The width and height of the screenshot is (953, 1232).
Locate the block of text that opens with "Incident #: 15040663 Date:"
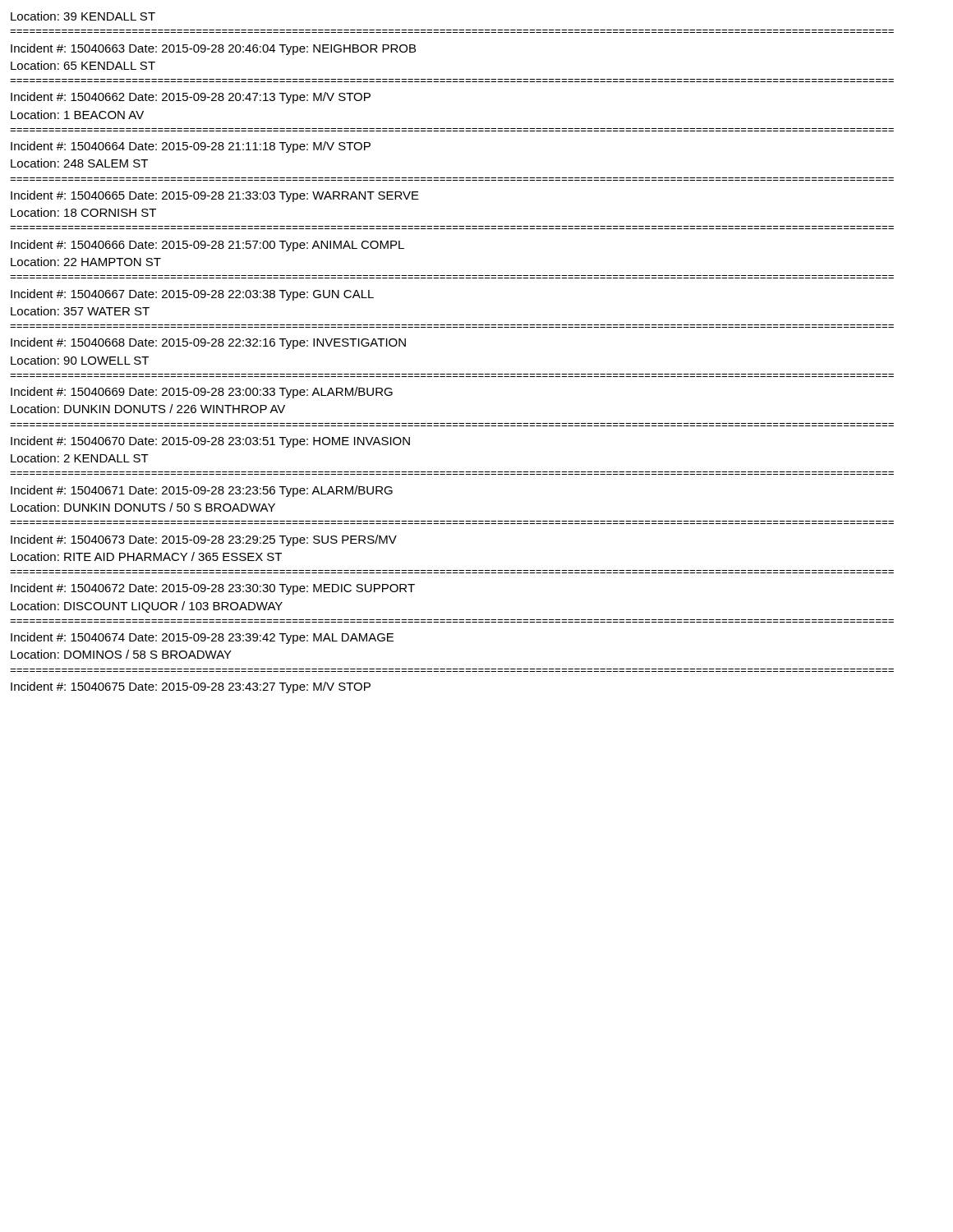click(x=213, y=49)
